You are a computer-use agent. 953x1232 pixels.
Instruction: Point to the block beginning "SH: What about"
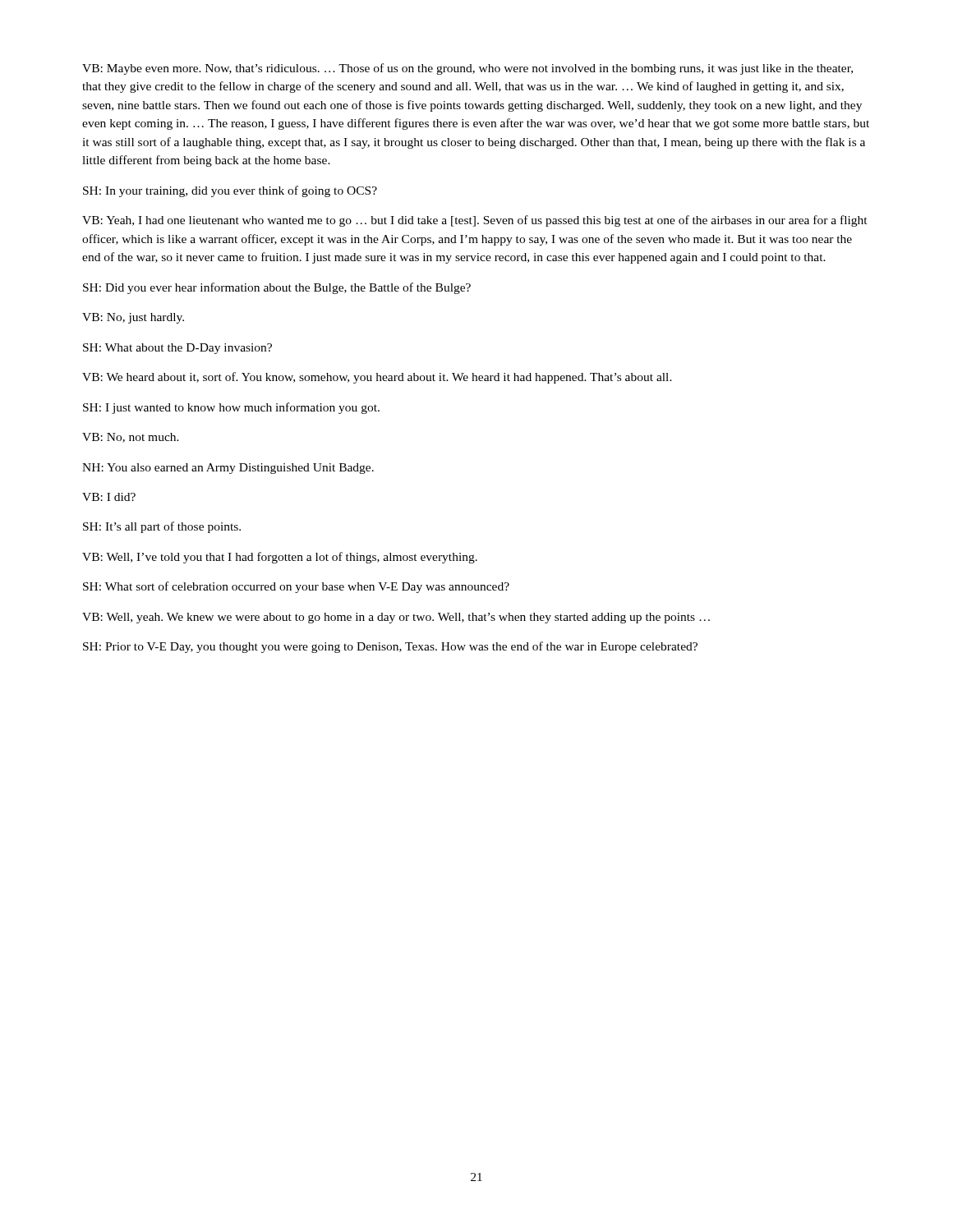(x=177, y=349)
